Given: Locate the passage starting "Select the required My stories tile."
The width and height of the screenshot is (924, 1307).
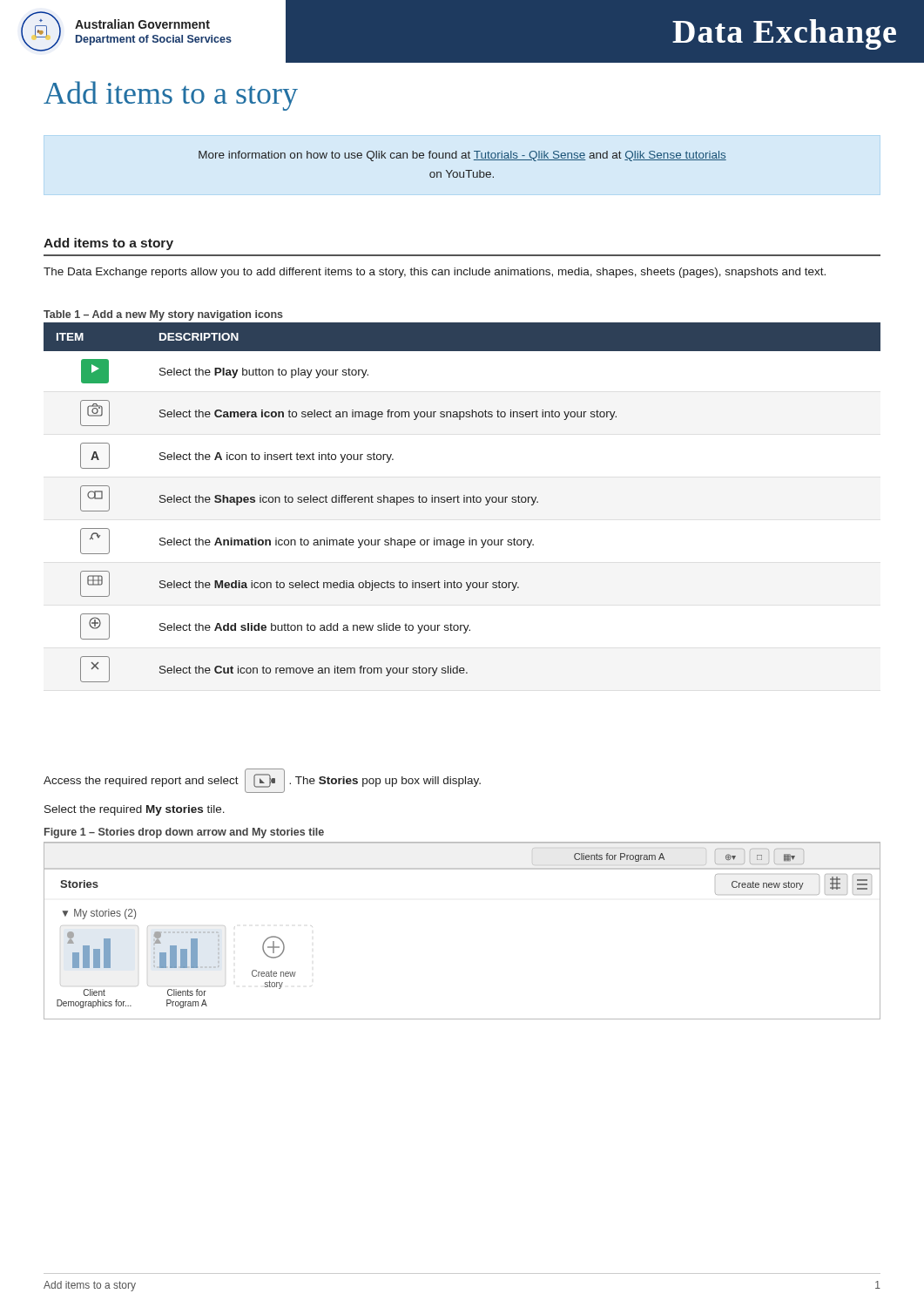Looking at the screenshot, I should pyautogui.click(x=134, y=809).
